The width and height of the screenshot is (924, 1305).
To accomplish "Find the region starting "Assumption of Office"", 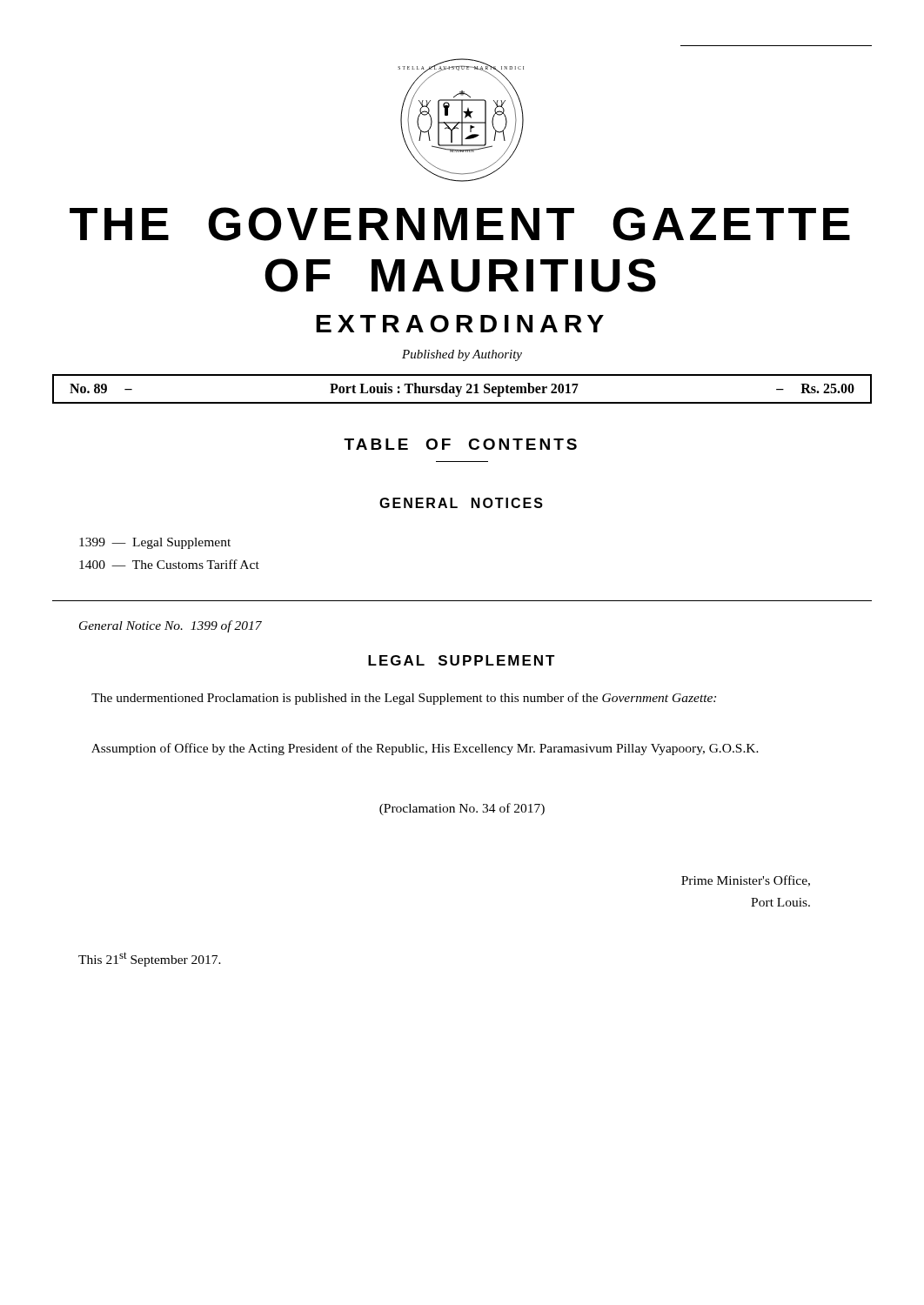I will [x=419, y=748].
